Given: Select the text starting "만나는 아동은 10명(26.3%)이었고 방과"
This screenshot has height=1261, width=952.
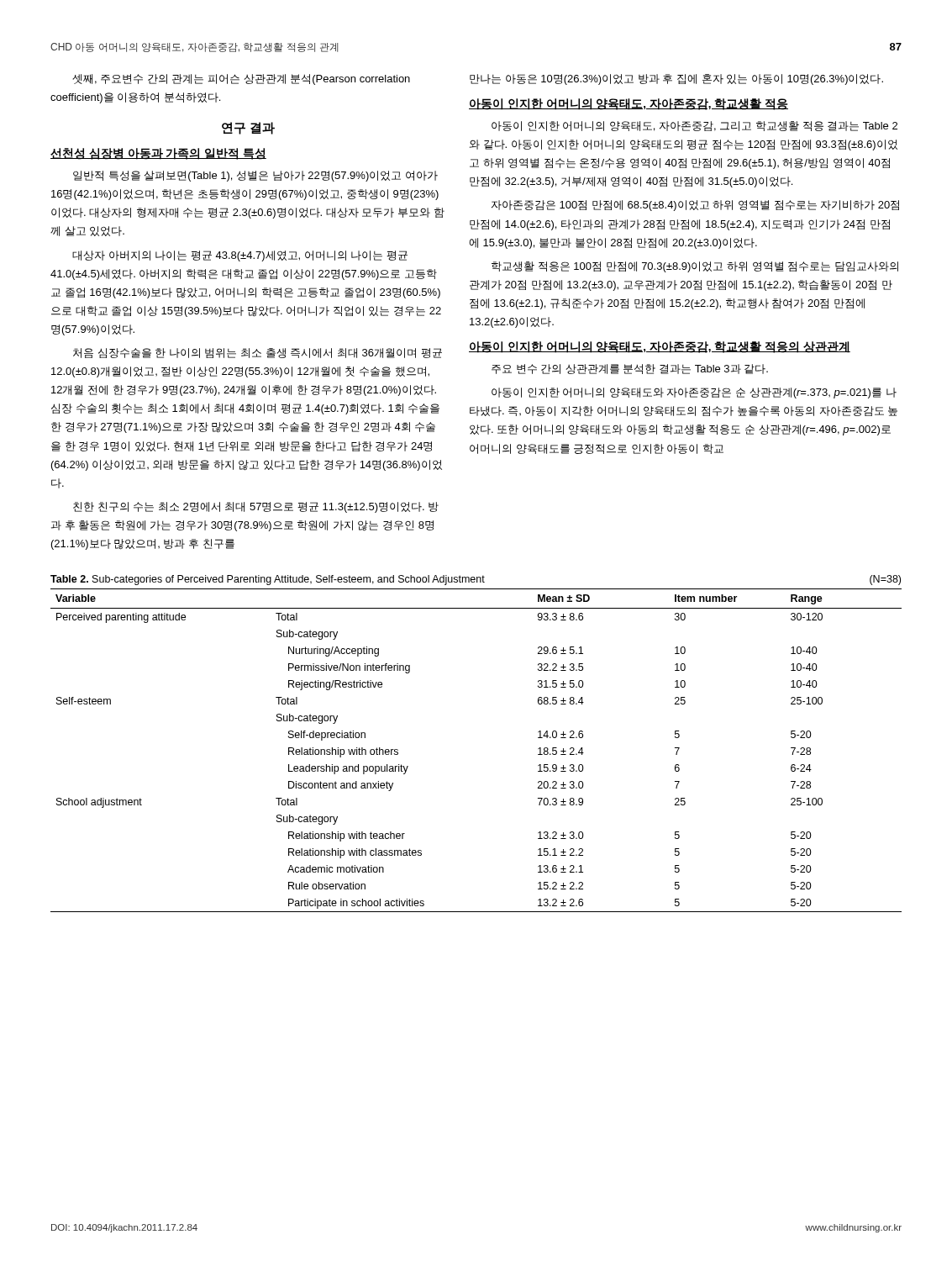Looking at the screenshot, I should [x=685, y=79].
